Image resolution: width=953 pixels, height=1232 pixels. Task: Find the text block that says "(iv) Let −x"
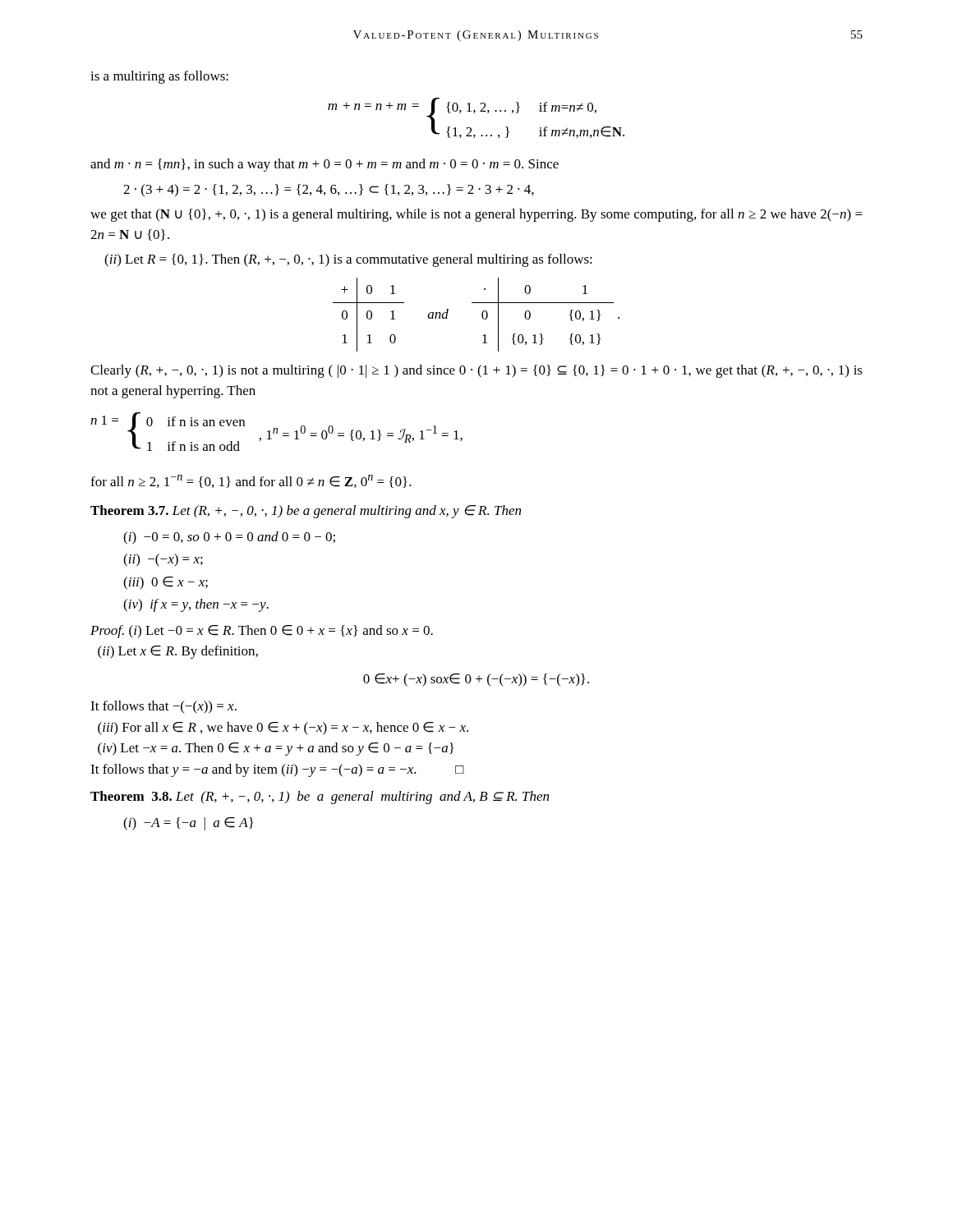[x=273, y=748]
